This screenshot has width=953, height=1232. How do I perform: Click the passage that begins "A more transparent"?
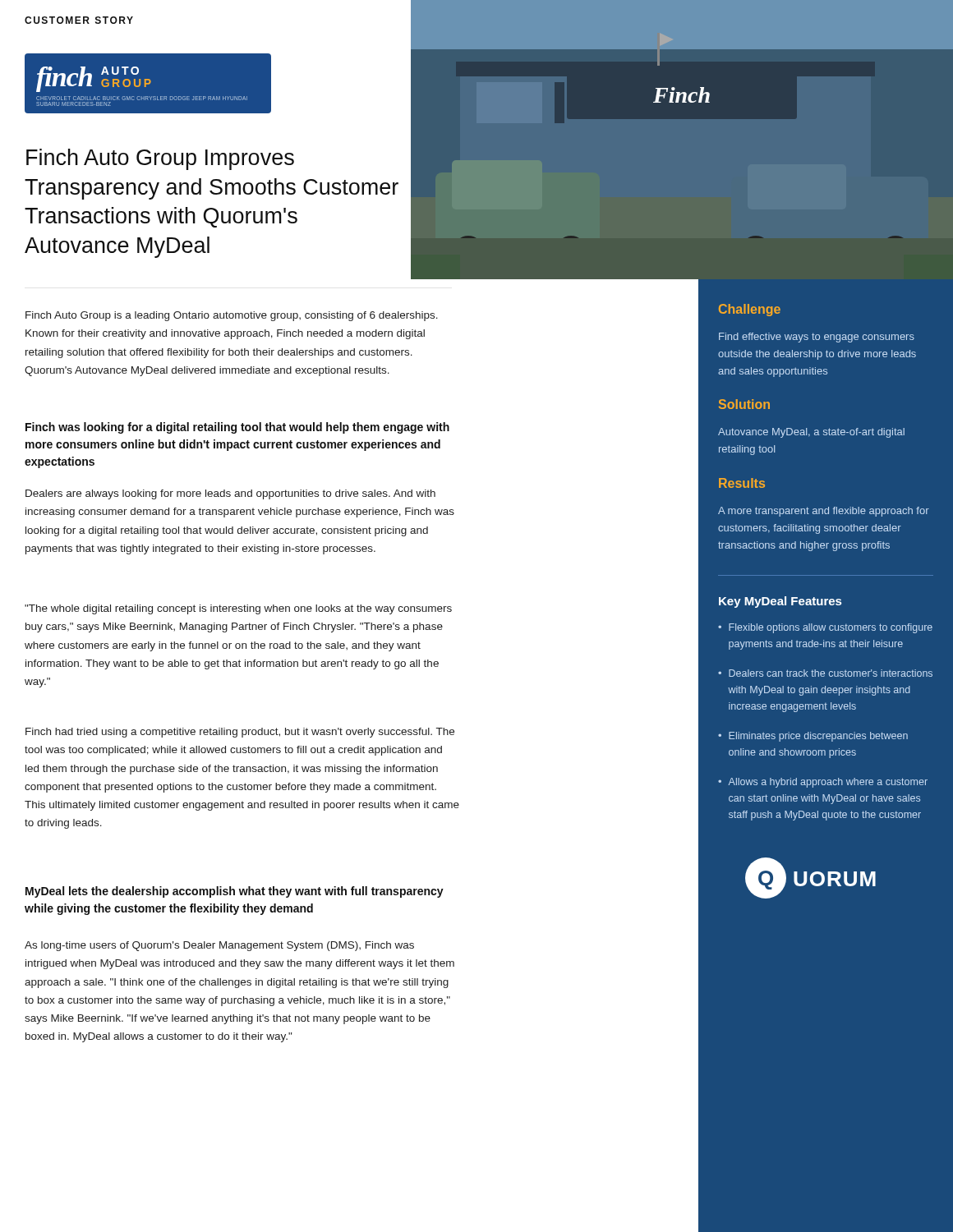pos(823,528)
